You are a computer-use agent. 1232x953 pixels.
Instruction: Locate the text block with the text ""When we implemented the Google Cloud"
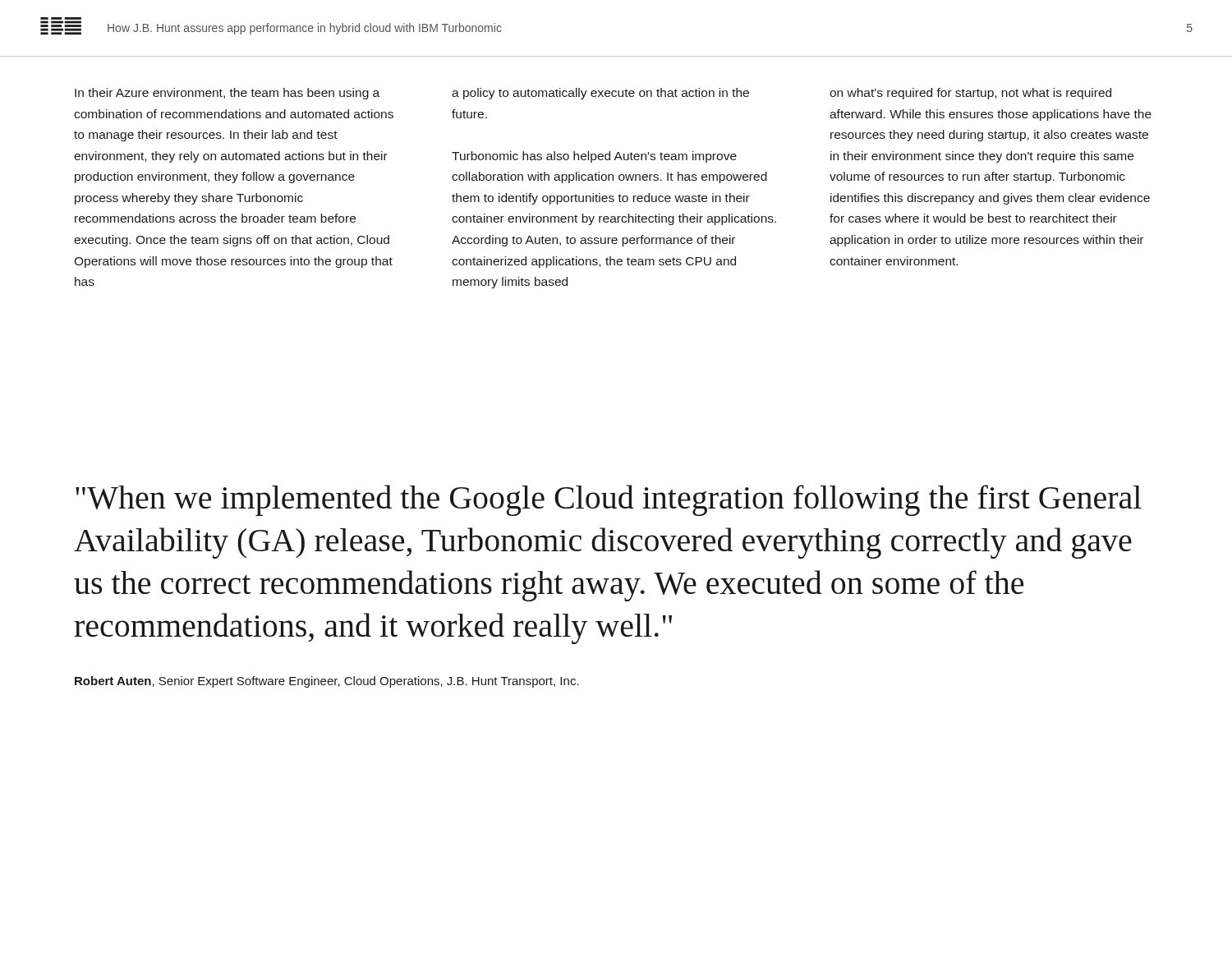click(x=608, y=562)
